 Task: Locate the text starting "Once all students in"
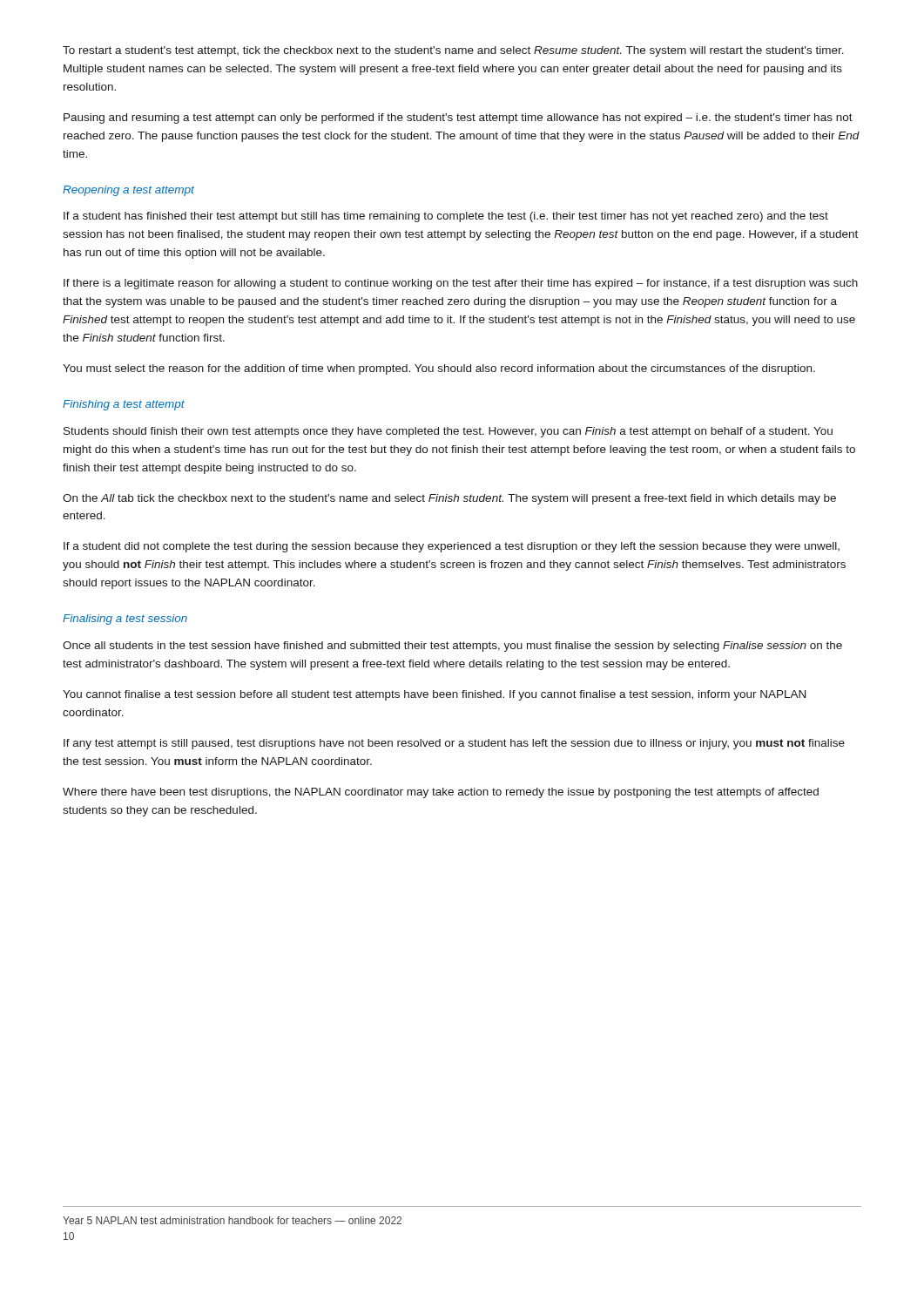coord(462,655)
